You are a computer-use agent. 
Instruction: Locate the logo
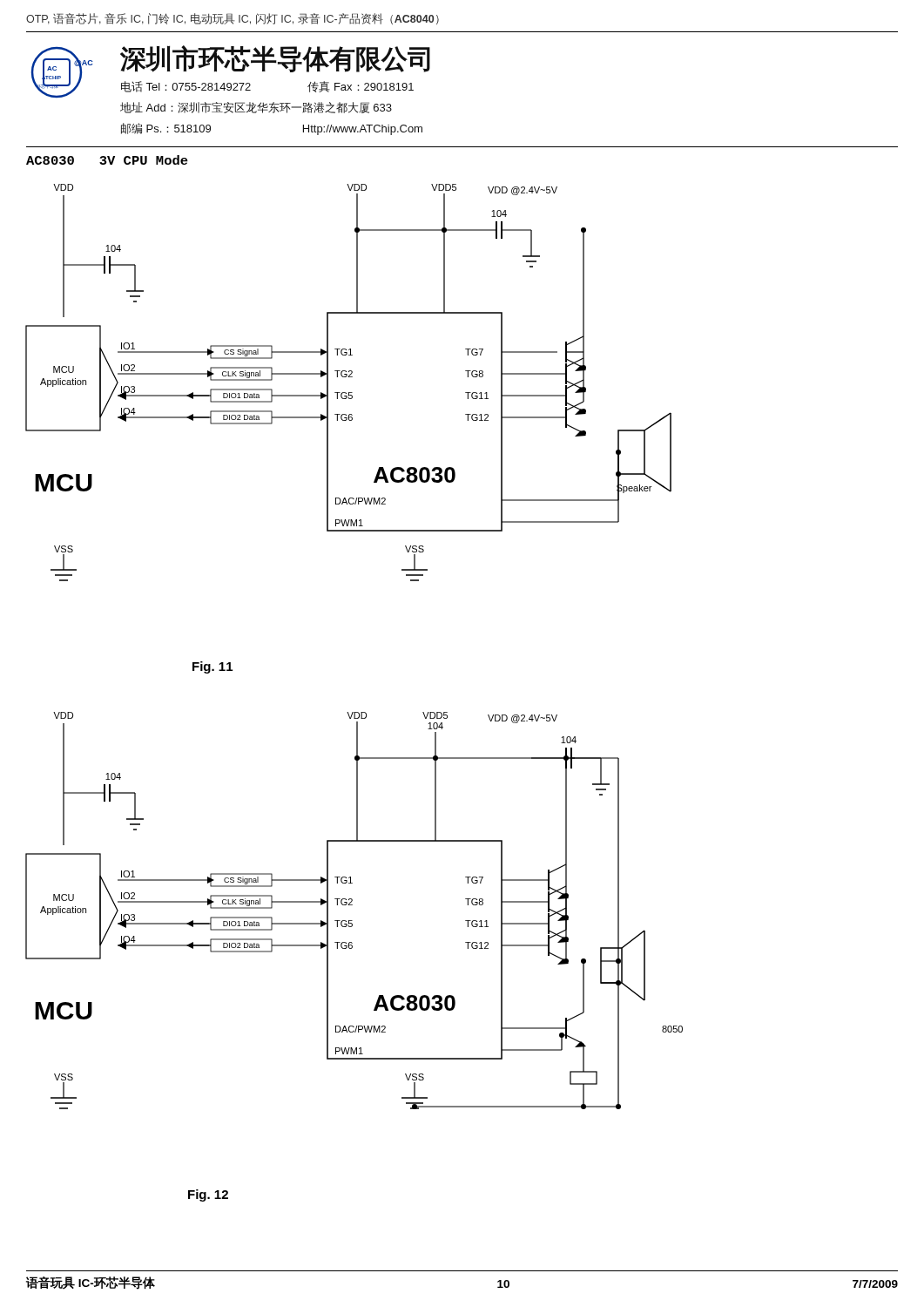click(x=70, y=70)
